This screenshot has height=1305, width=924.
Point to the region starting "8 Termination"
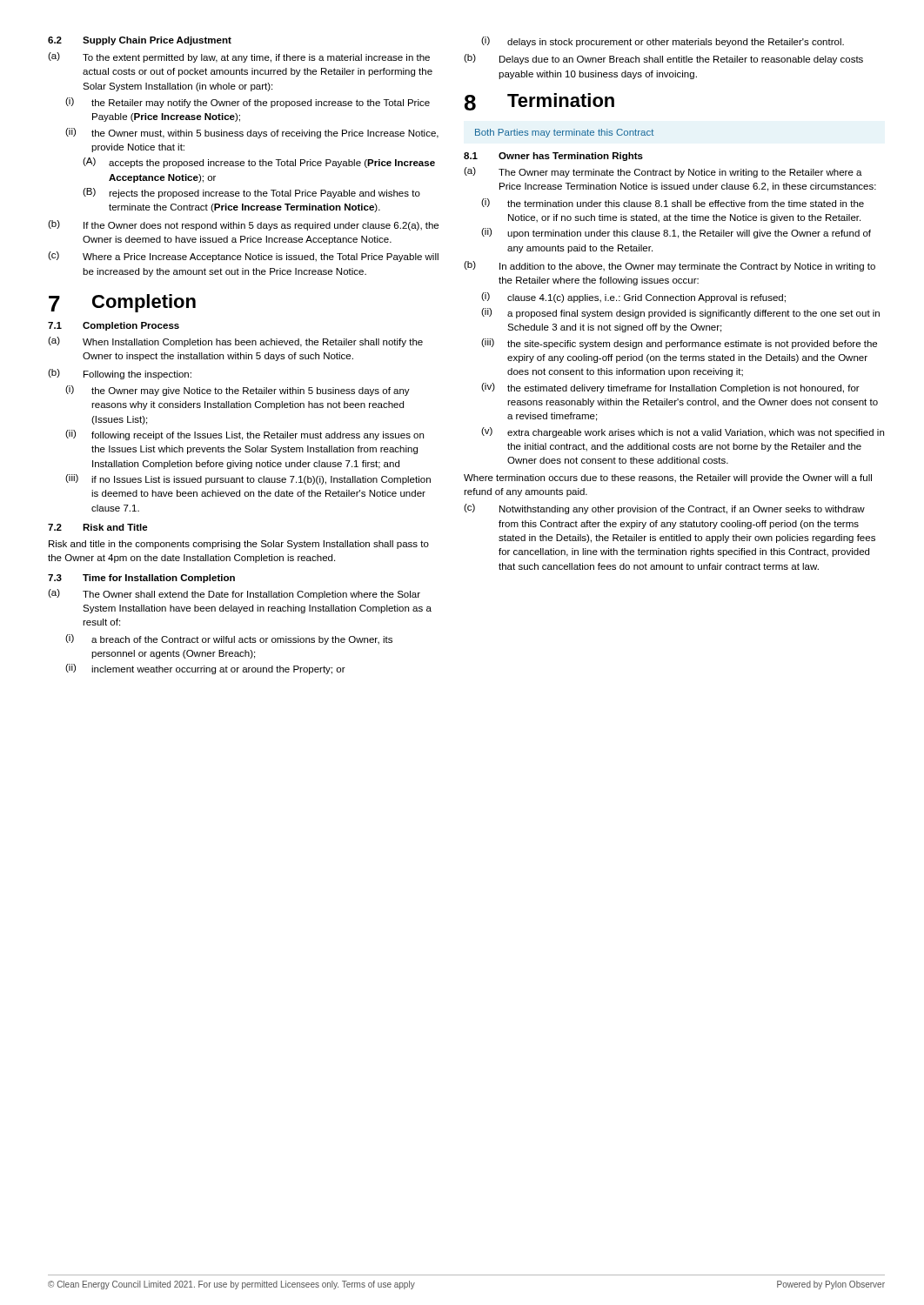point(540,102)
